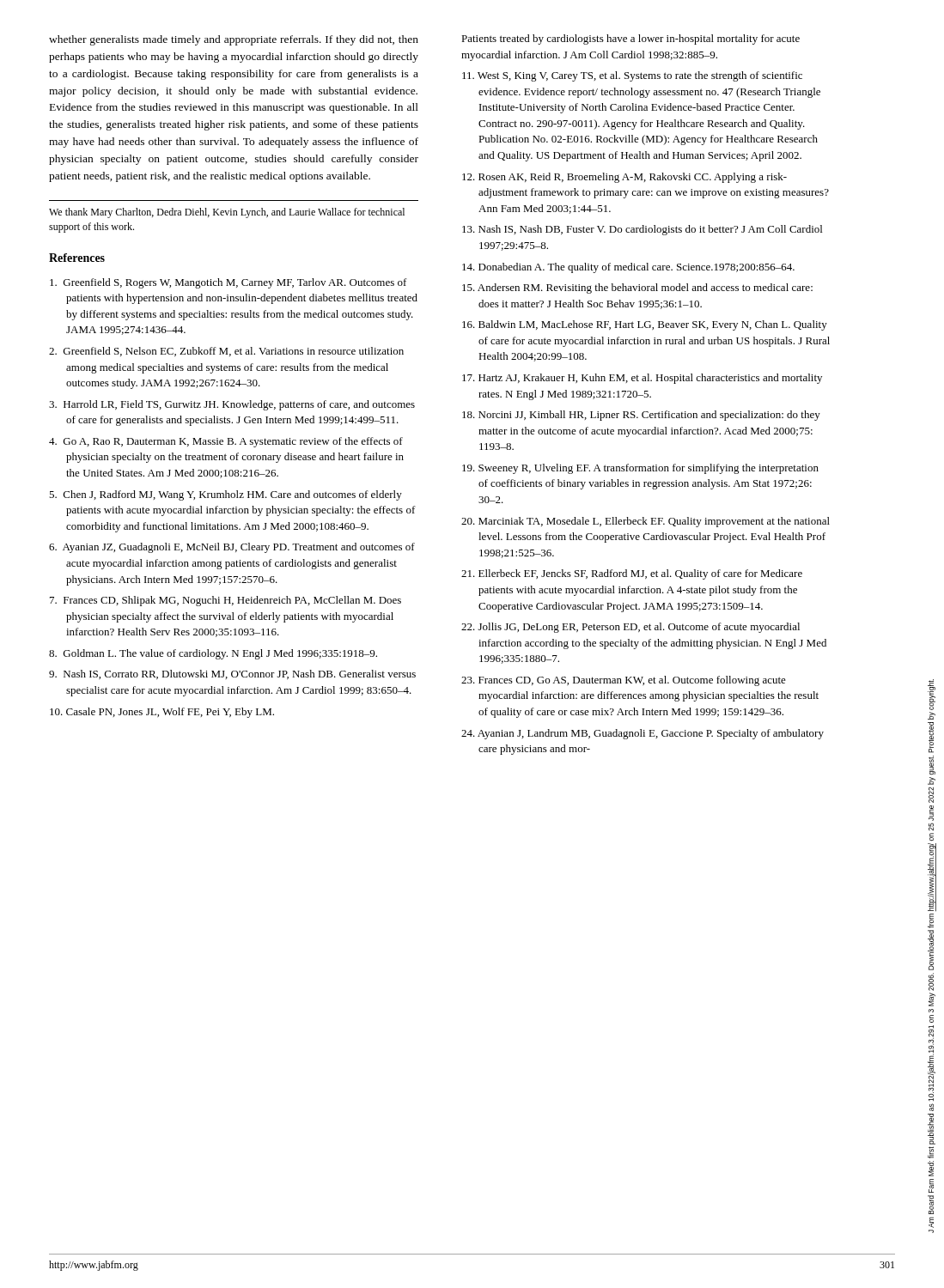The height and width of the screenshot is (1288, 944).
Task: Locate the list item that says "10. Casale PN,"
Action: (x=162, y=711)
